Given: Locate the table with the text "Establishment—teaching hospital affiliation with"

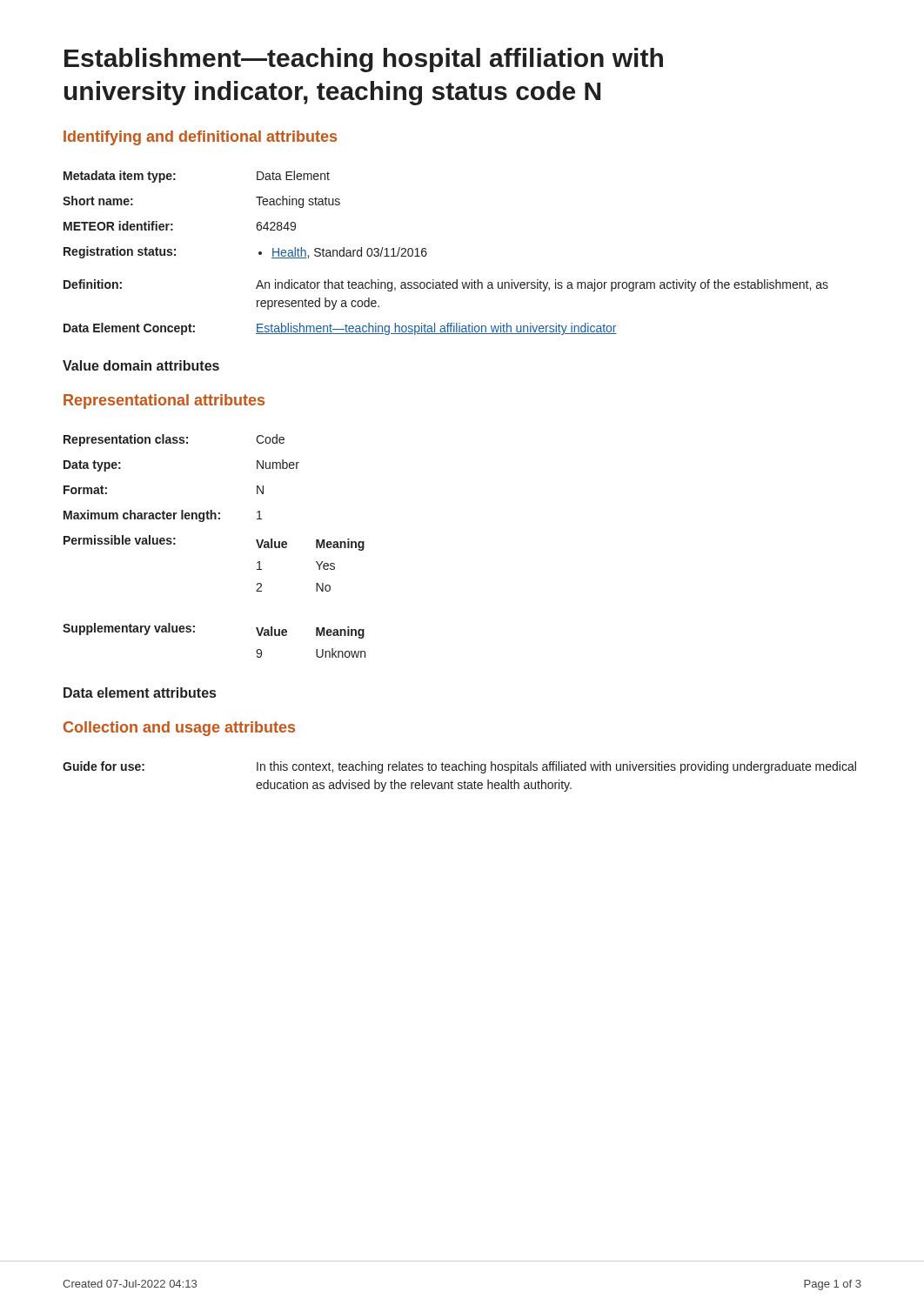Looking at the screenshot, I should click(x=462, y=252).
